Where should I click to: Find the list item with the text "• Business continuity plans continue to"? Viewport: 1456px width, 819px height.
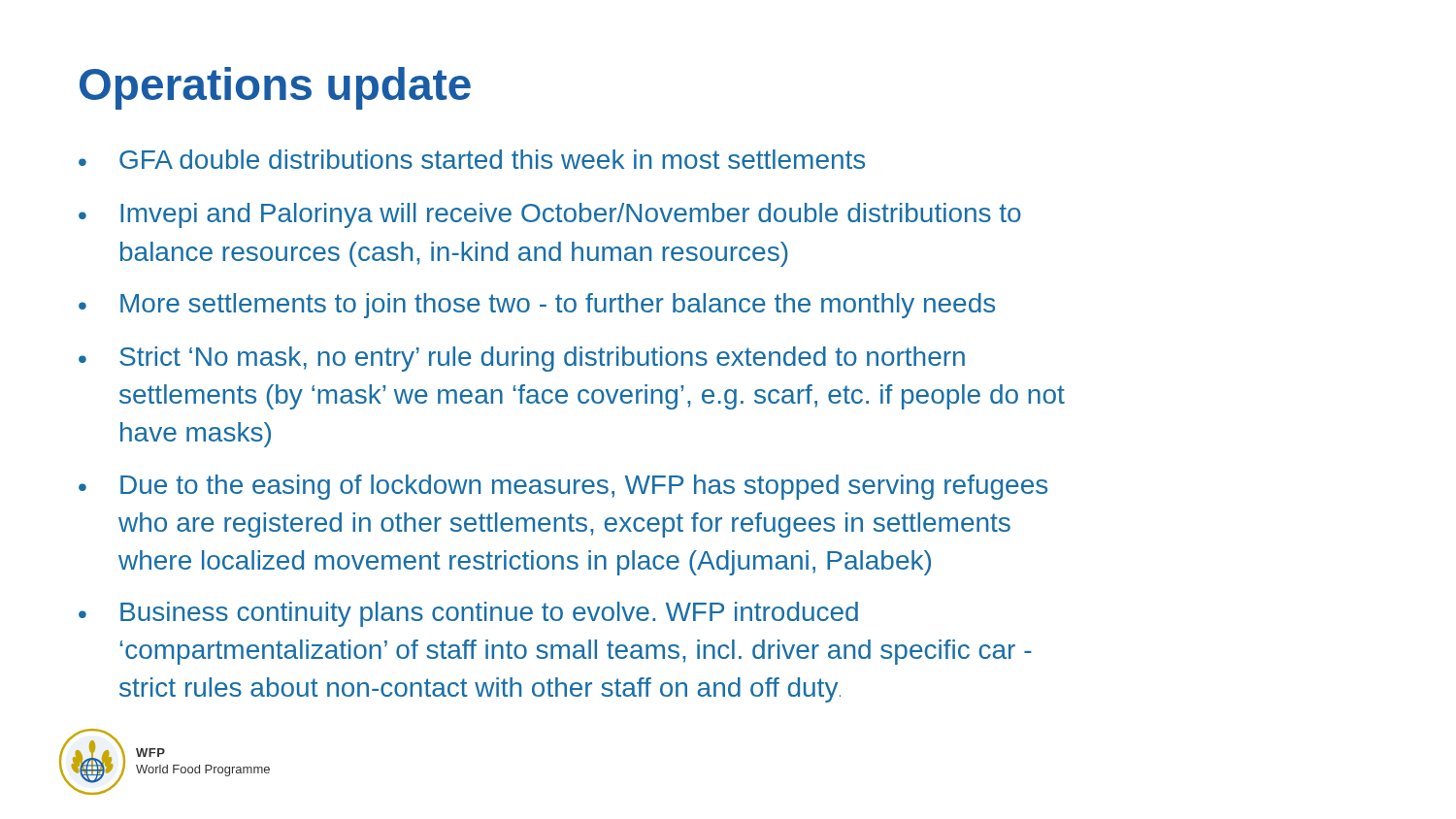pyautogui.click(x=555, y=650)
